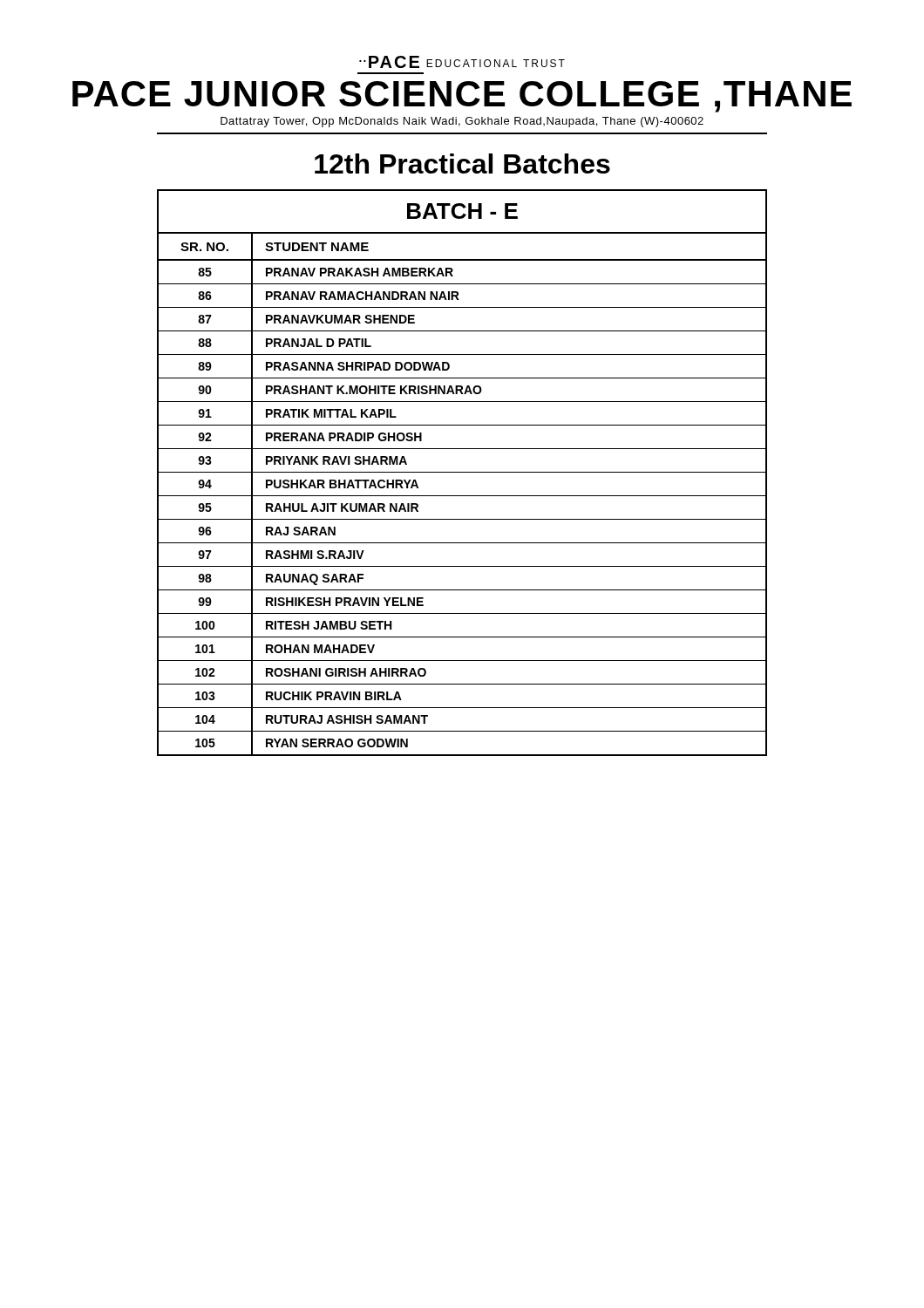924x1308 pixels.
Task: Locate the table with the text "RUTURAJ ASHISH SAMANT"
Action: pos(462,473)
